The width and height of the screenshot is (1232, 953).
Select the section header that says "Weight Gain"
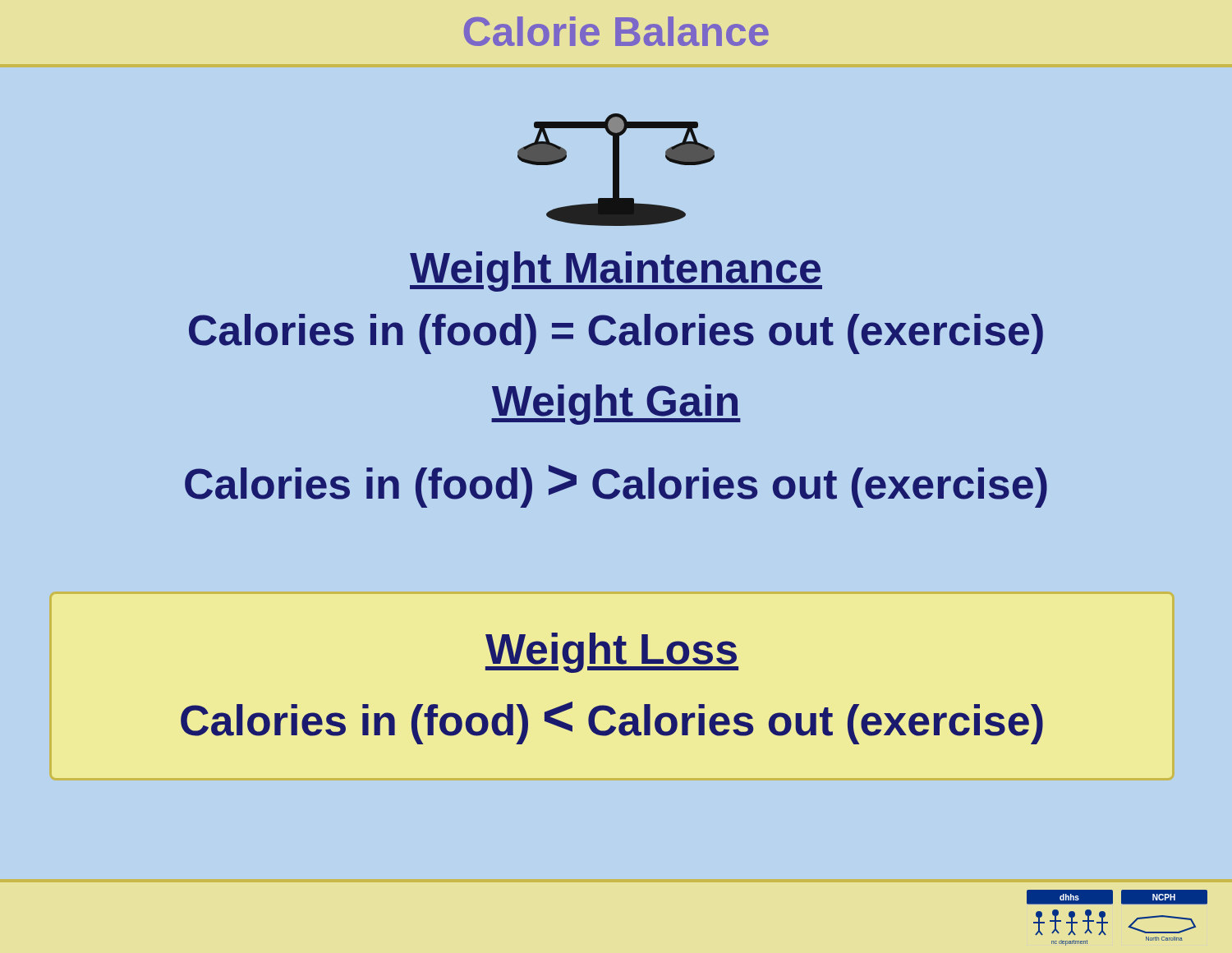(616, 401)
